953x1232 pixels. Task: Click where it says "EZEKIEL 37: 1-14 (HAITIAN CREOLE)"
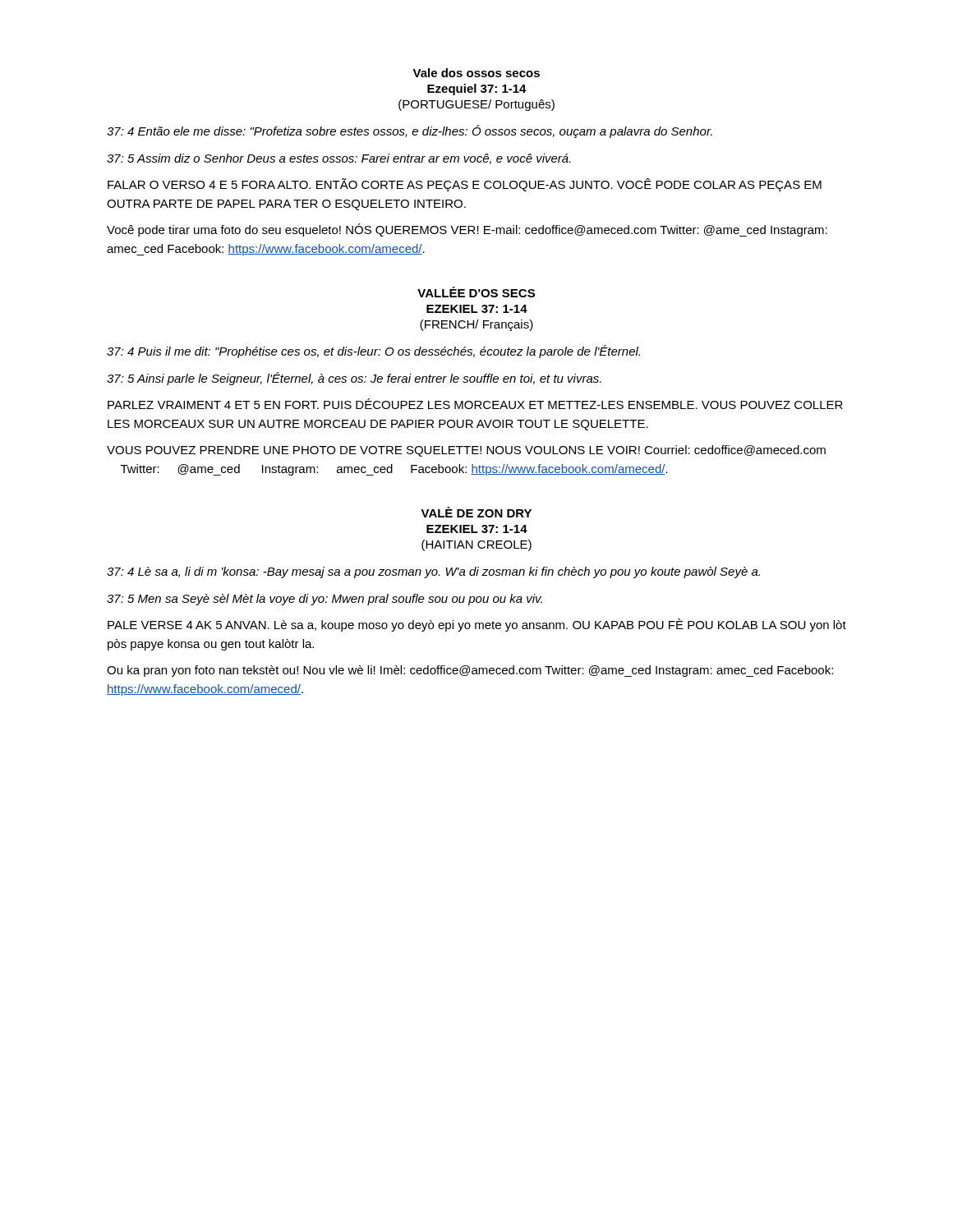point(476,536)
